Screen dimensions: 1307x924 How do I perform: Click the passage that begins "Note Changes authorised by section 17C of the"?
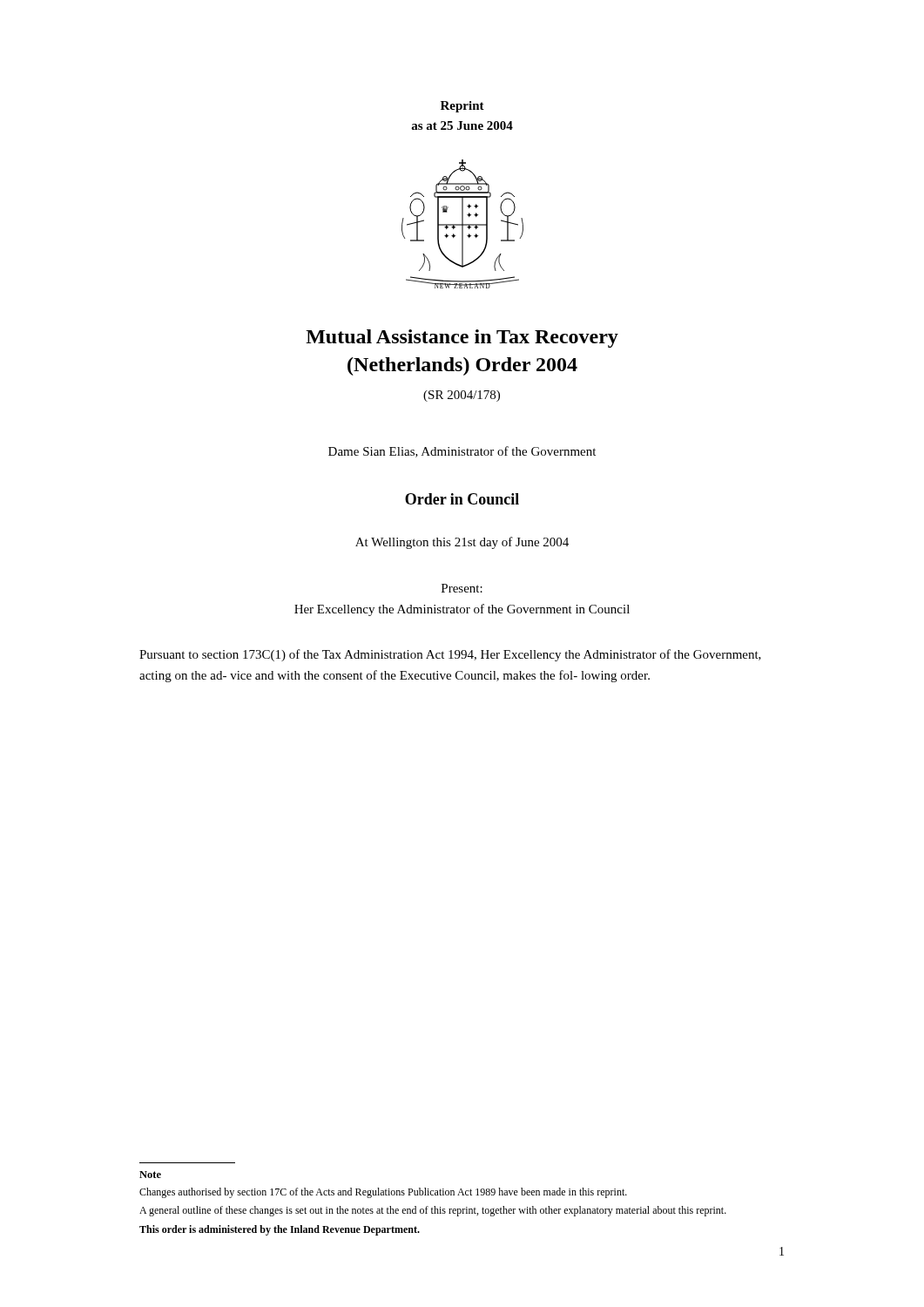click(x=462, y=1200)
